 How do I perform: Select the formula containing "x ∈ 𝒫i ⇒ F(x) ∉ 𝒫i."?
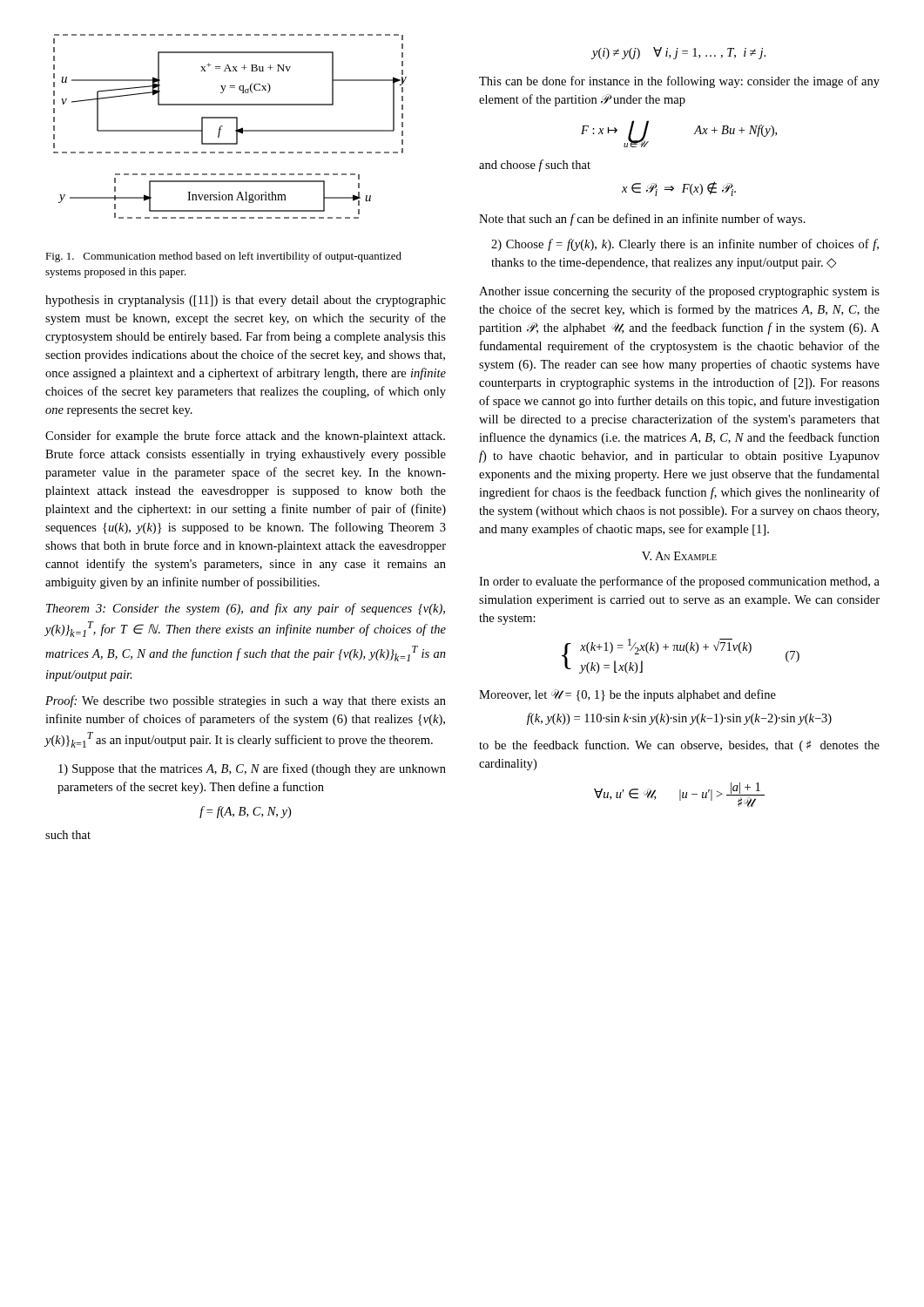pyautogui.click(x=679, y=190)
